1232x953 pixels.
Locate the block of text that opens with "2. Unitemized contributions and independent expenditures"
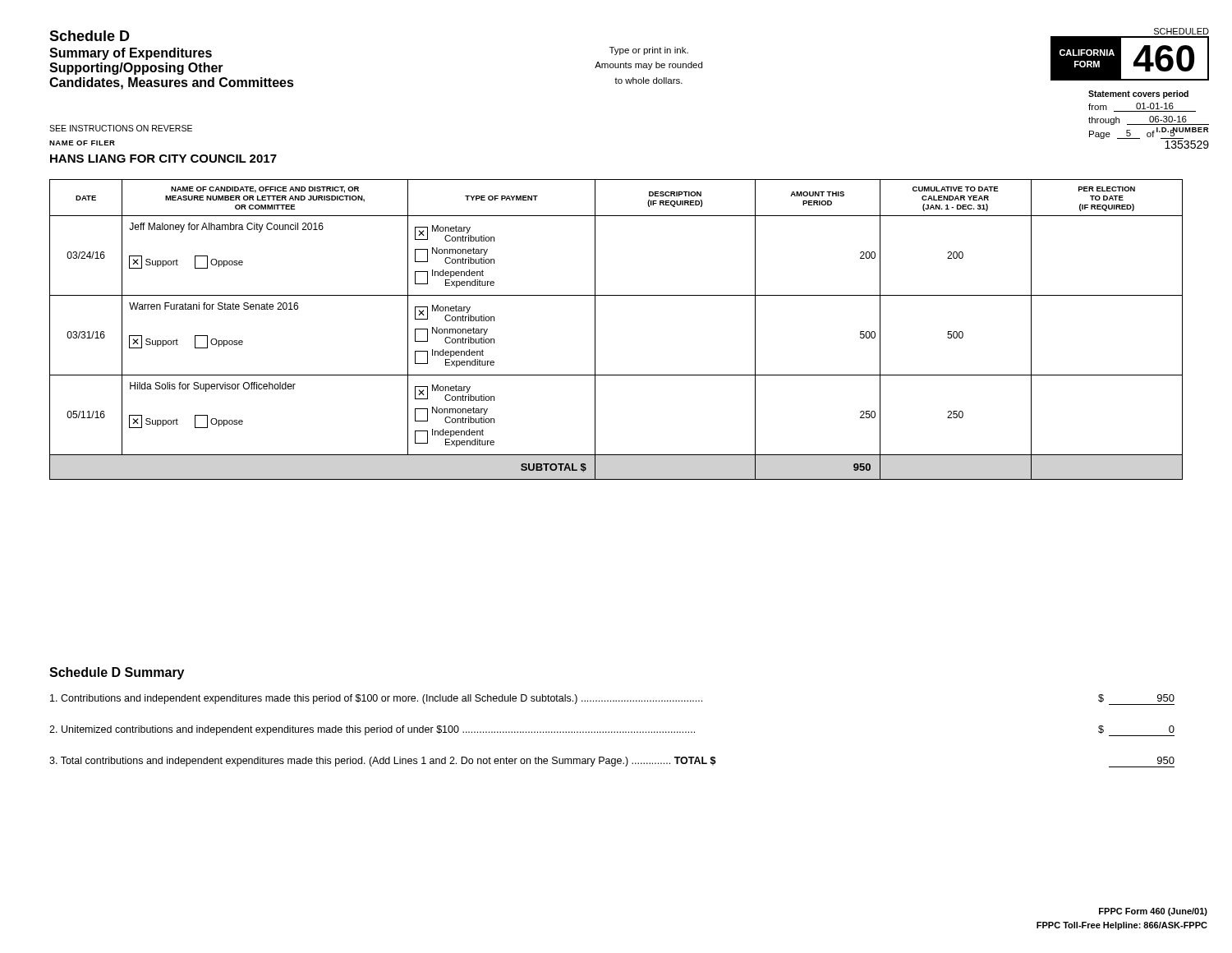pos(612,730)
